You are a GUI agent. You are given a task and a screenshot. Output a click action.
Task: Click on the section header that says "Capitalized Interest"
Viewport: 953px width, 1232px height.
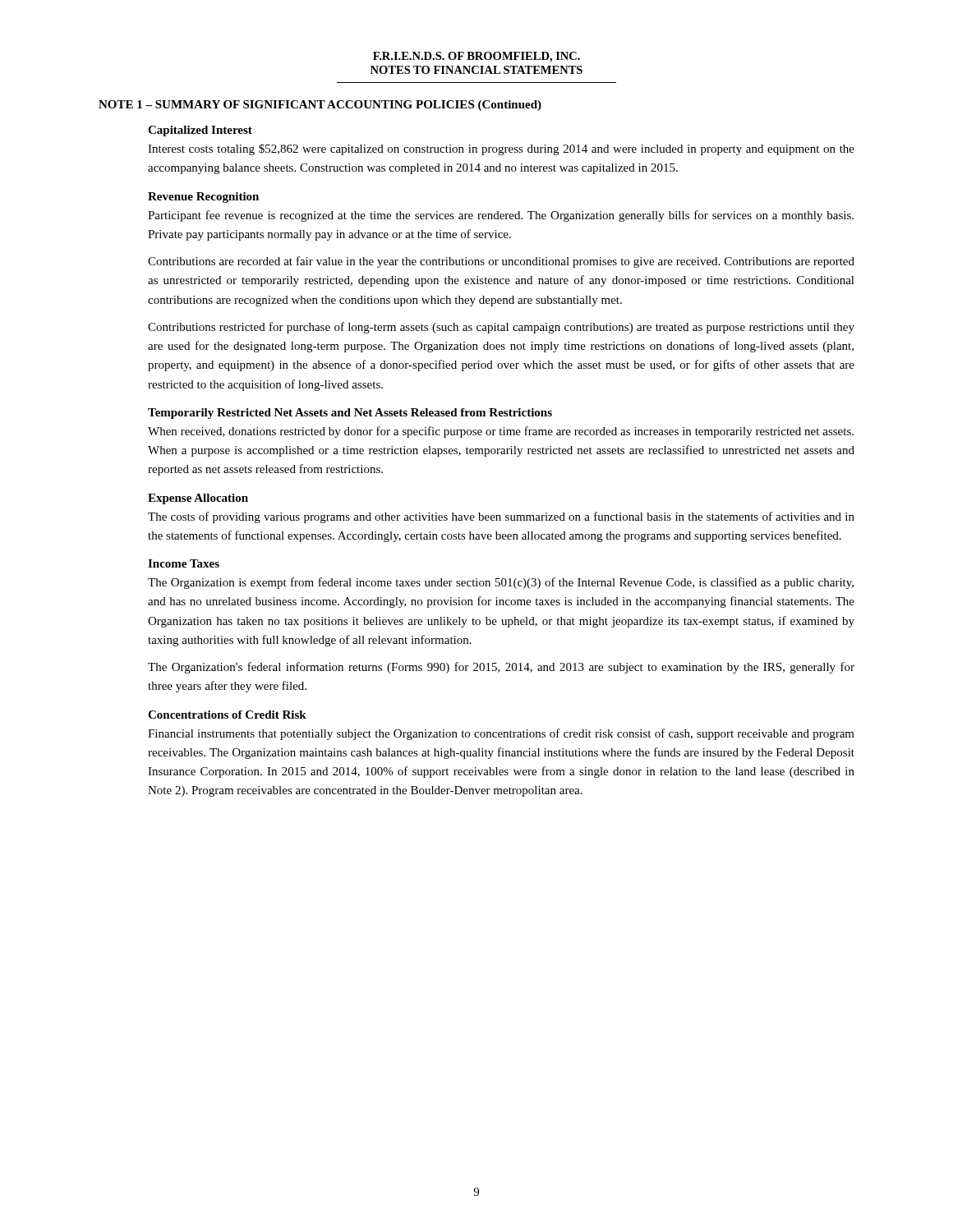[x=200, y=130]
